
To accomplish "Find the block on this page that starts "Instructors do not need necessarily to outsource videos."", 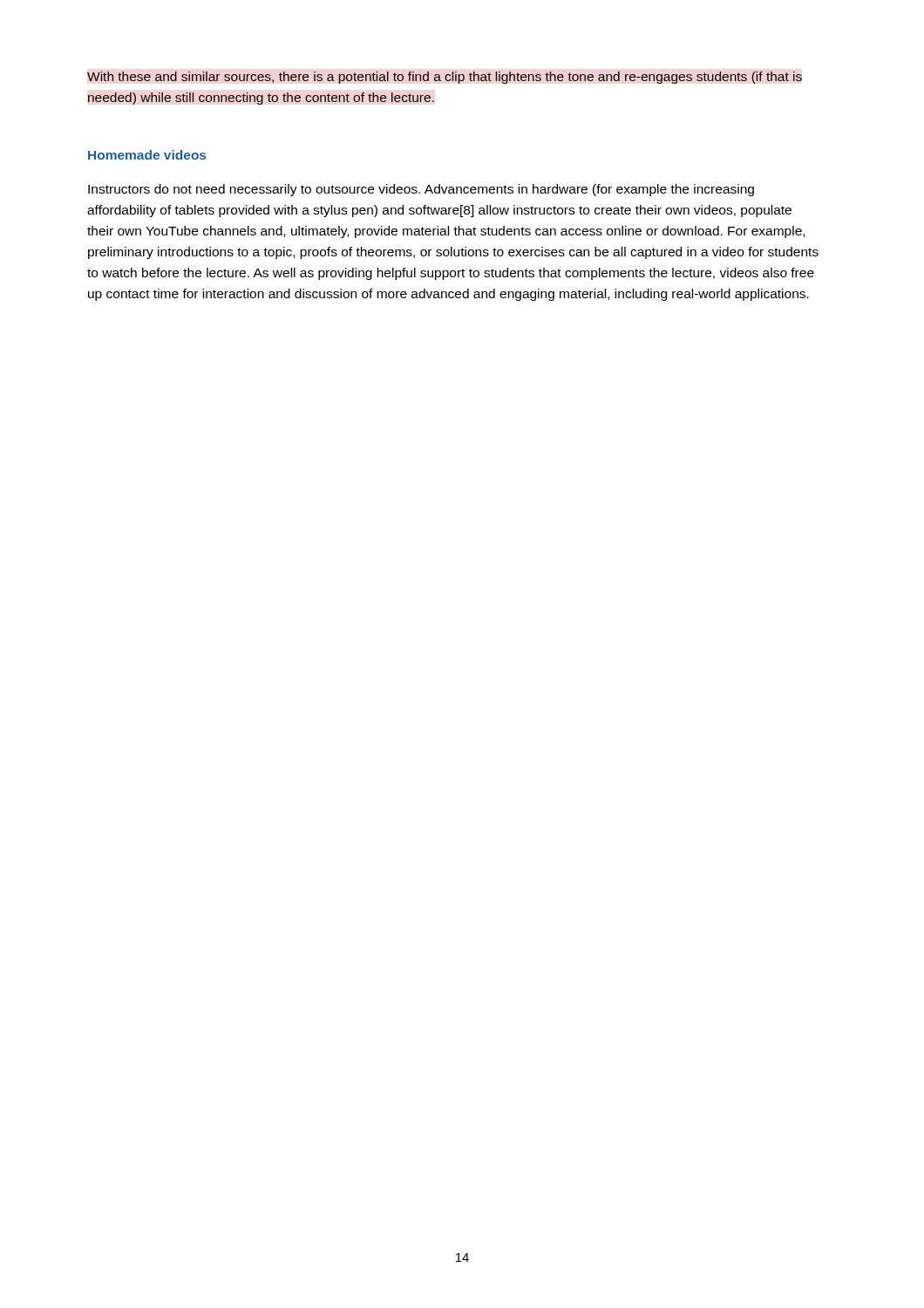I will point(453,241).
